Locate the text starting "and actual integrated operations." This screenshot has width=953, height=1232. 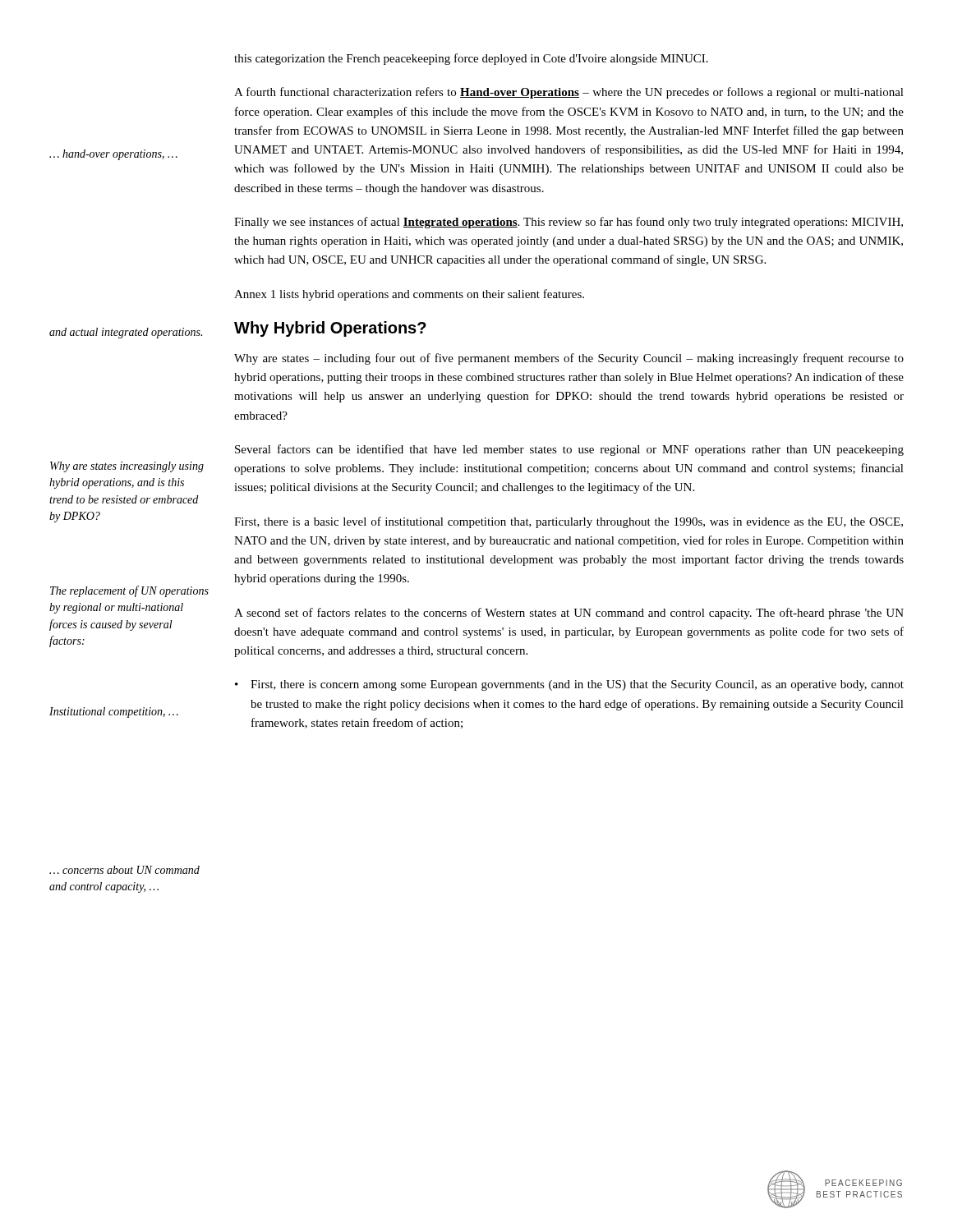(x=126, y=332)
